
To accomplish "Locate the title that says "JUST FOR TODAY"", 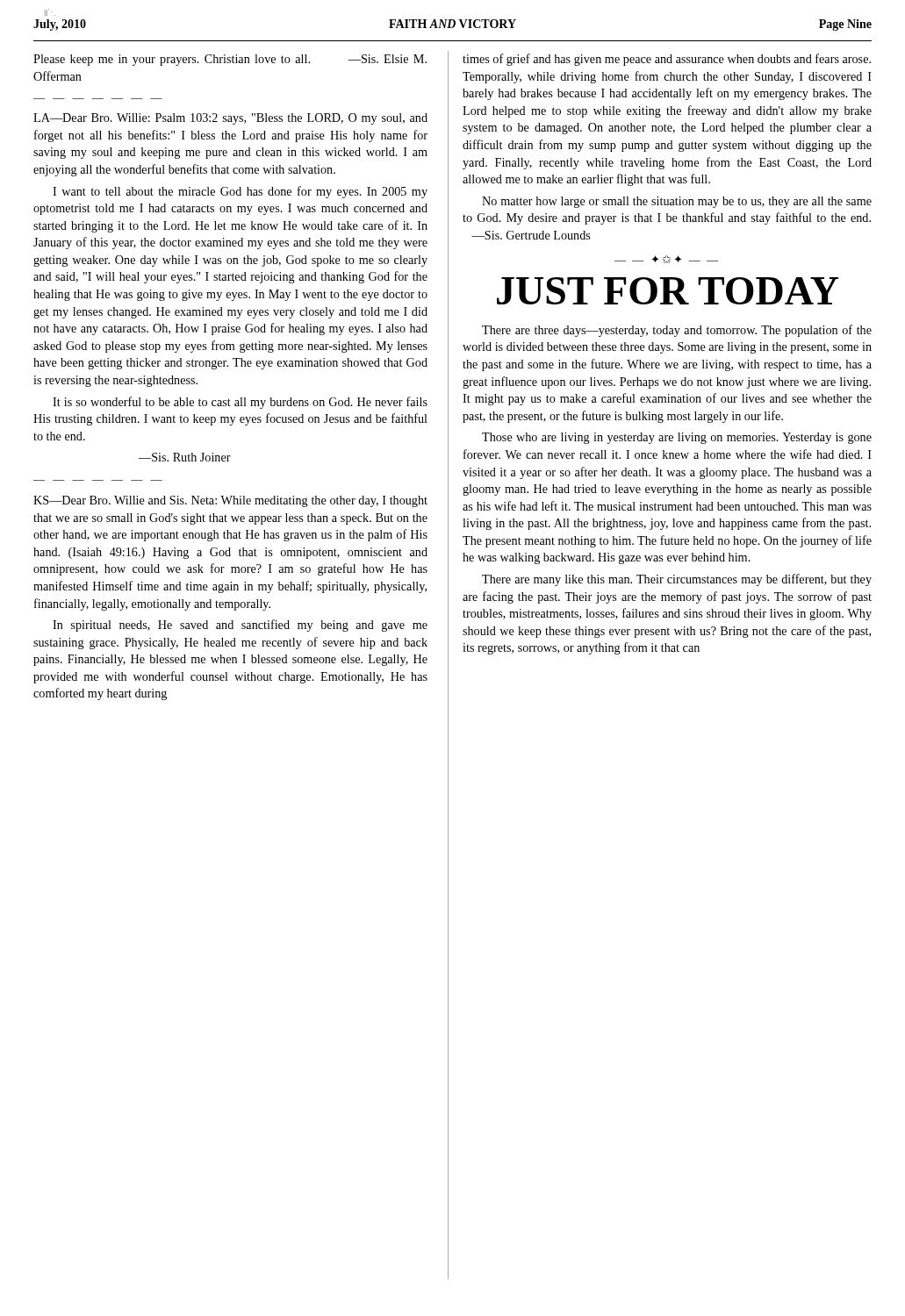I will pyautogui.click(x=667, y=292).
